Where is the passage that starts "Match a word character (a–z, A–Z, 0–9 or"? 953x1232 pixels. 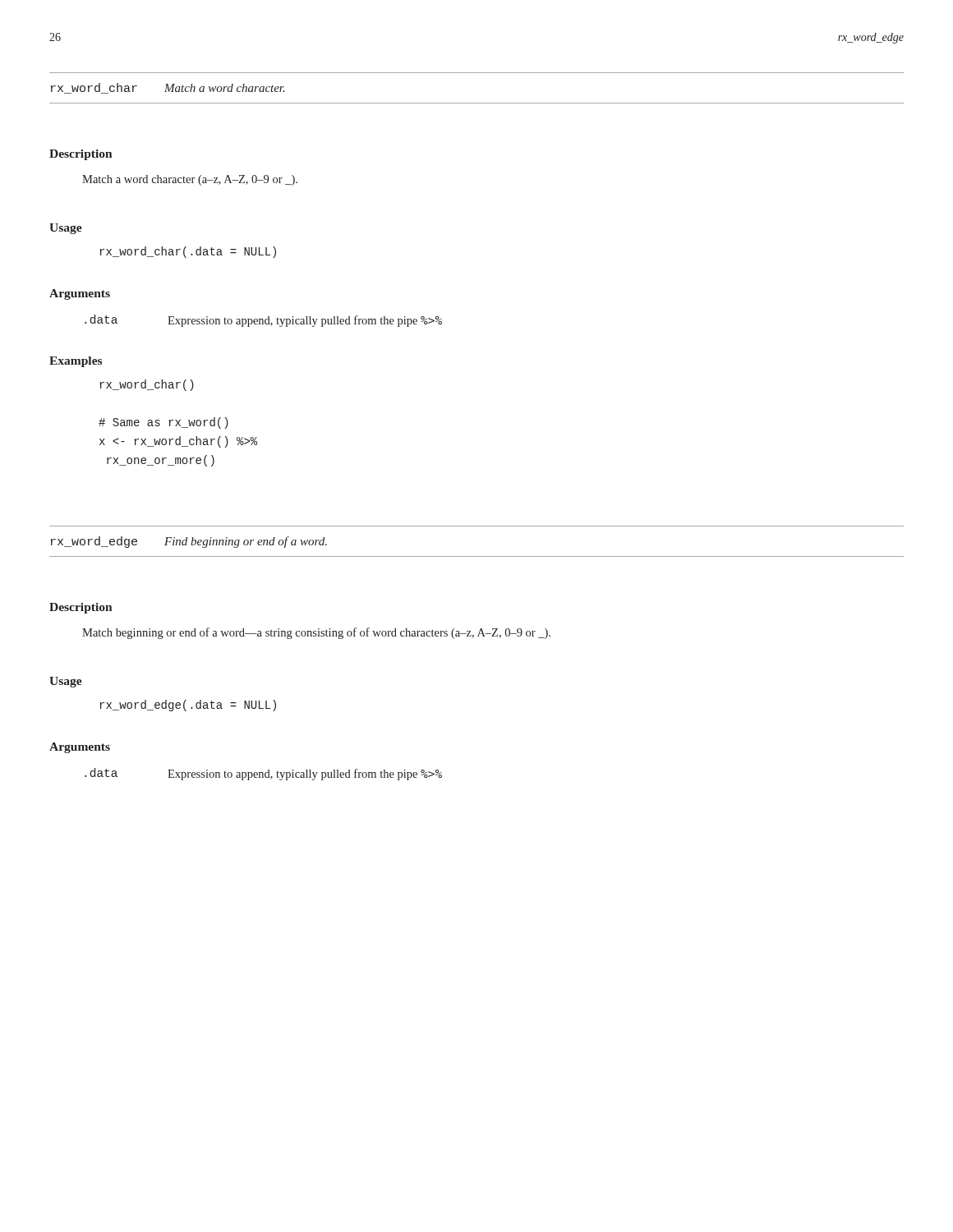(x=190, y=179)
